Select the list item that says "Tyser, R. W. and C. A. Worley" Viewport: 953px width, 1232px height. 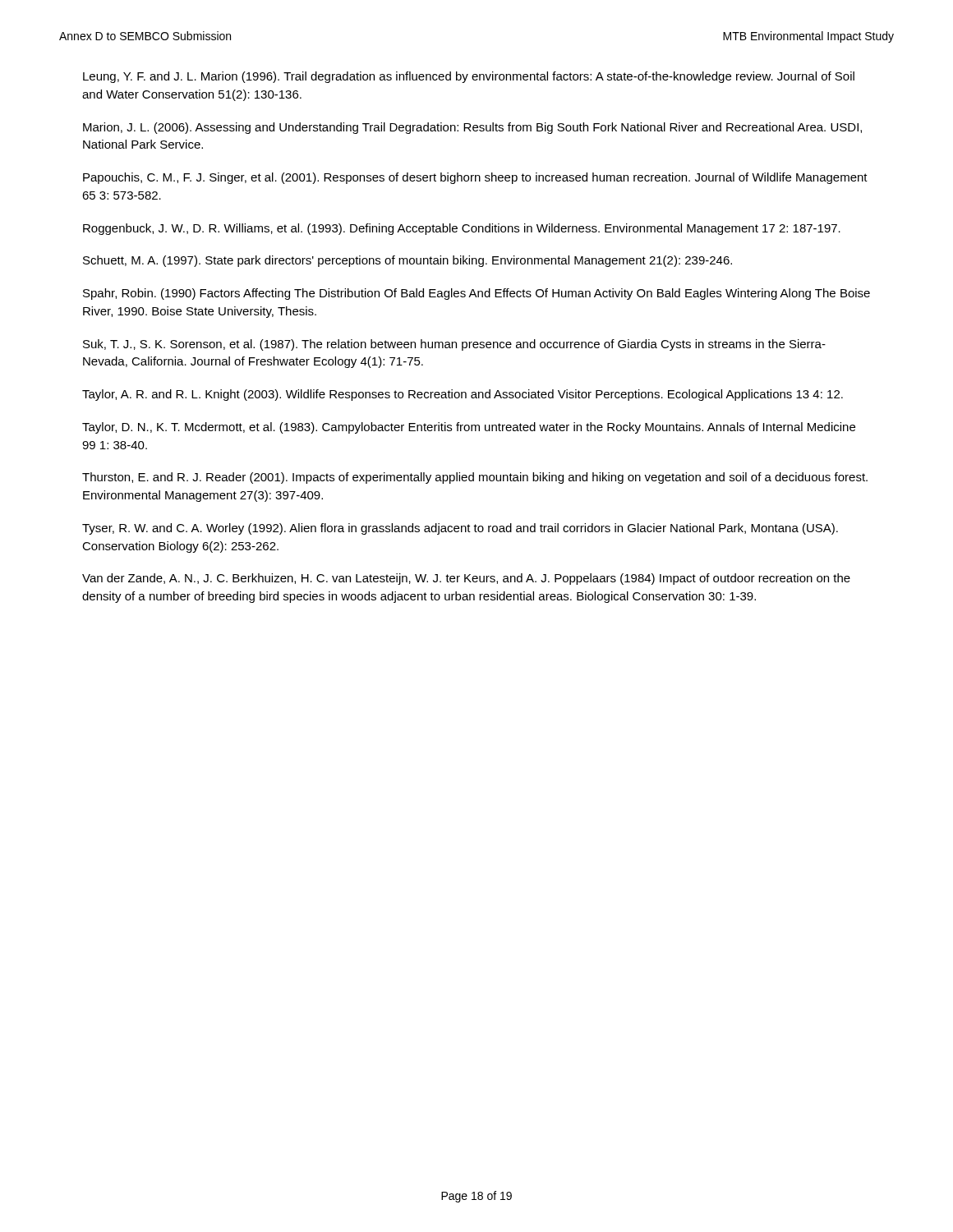[460, 536]
